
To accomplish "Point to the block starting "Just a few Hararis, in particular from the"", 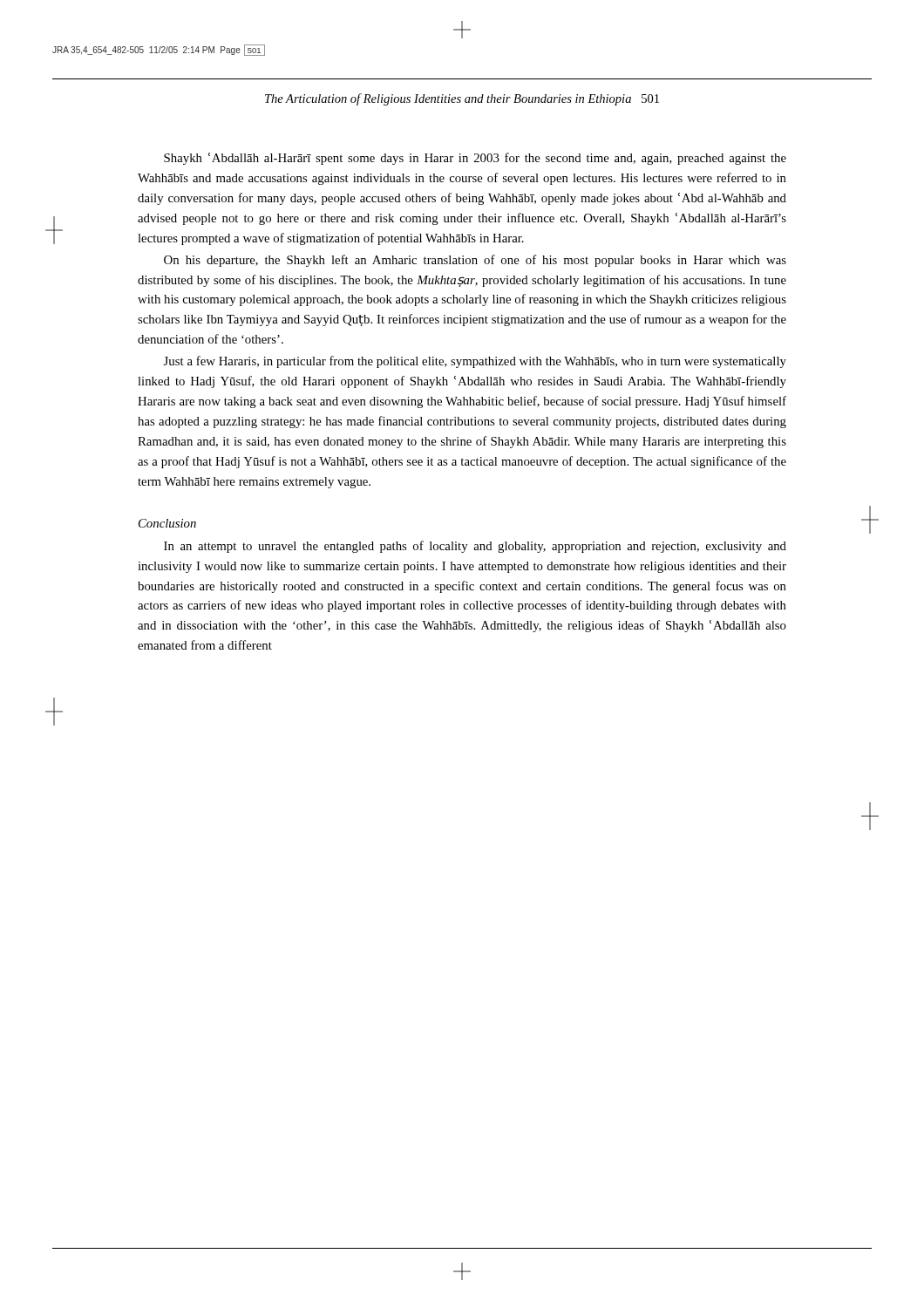I will pyautogui.click(x=462, y=421).
